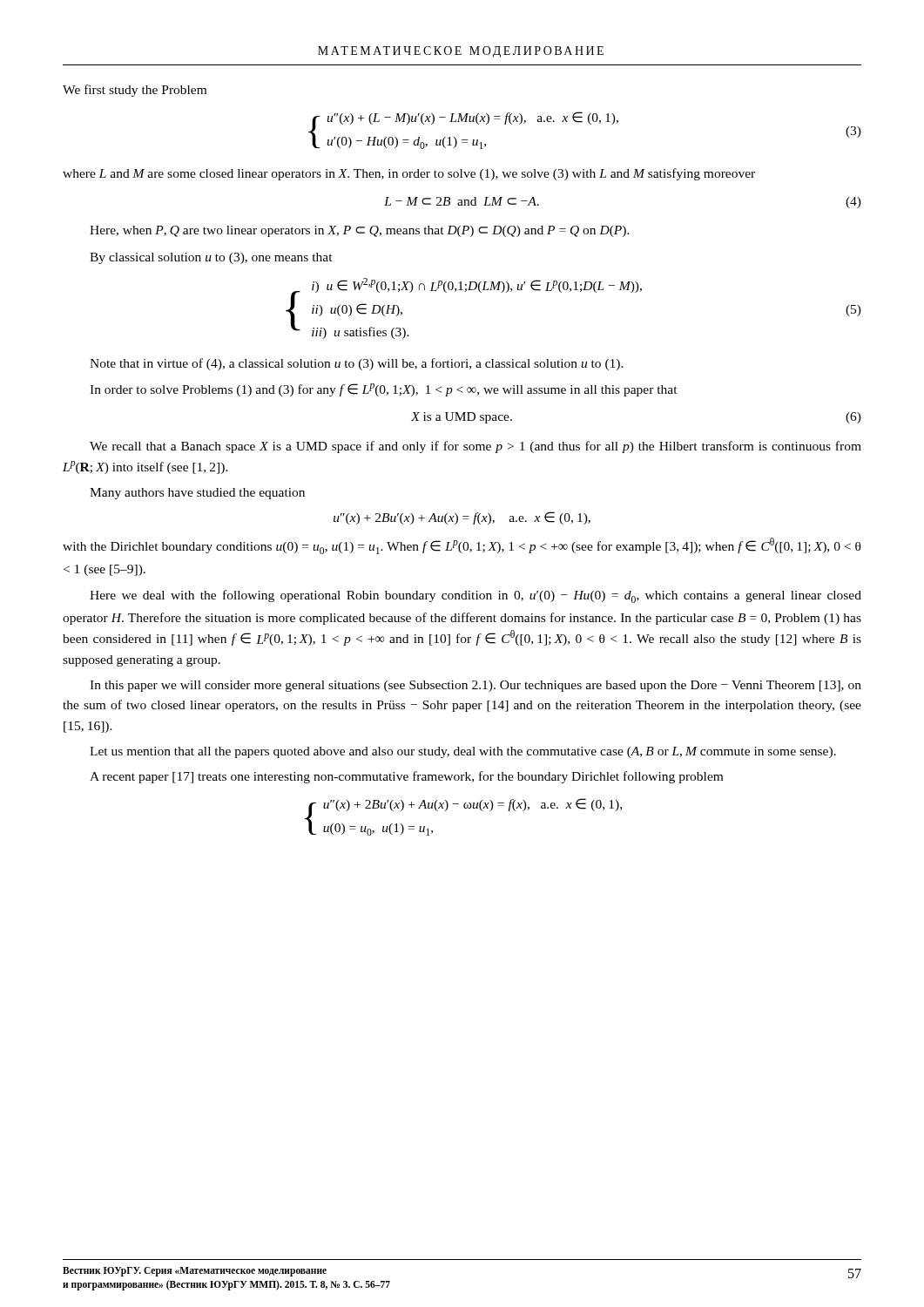The height and width of the screenshot is (1307, 924).
Task: Where does it say "X is a UMD space. (6)"?
Action: click(459, 418)
